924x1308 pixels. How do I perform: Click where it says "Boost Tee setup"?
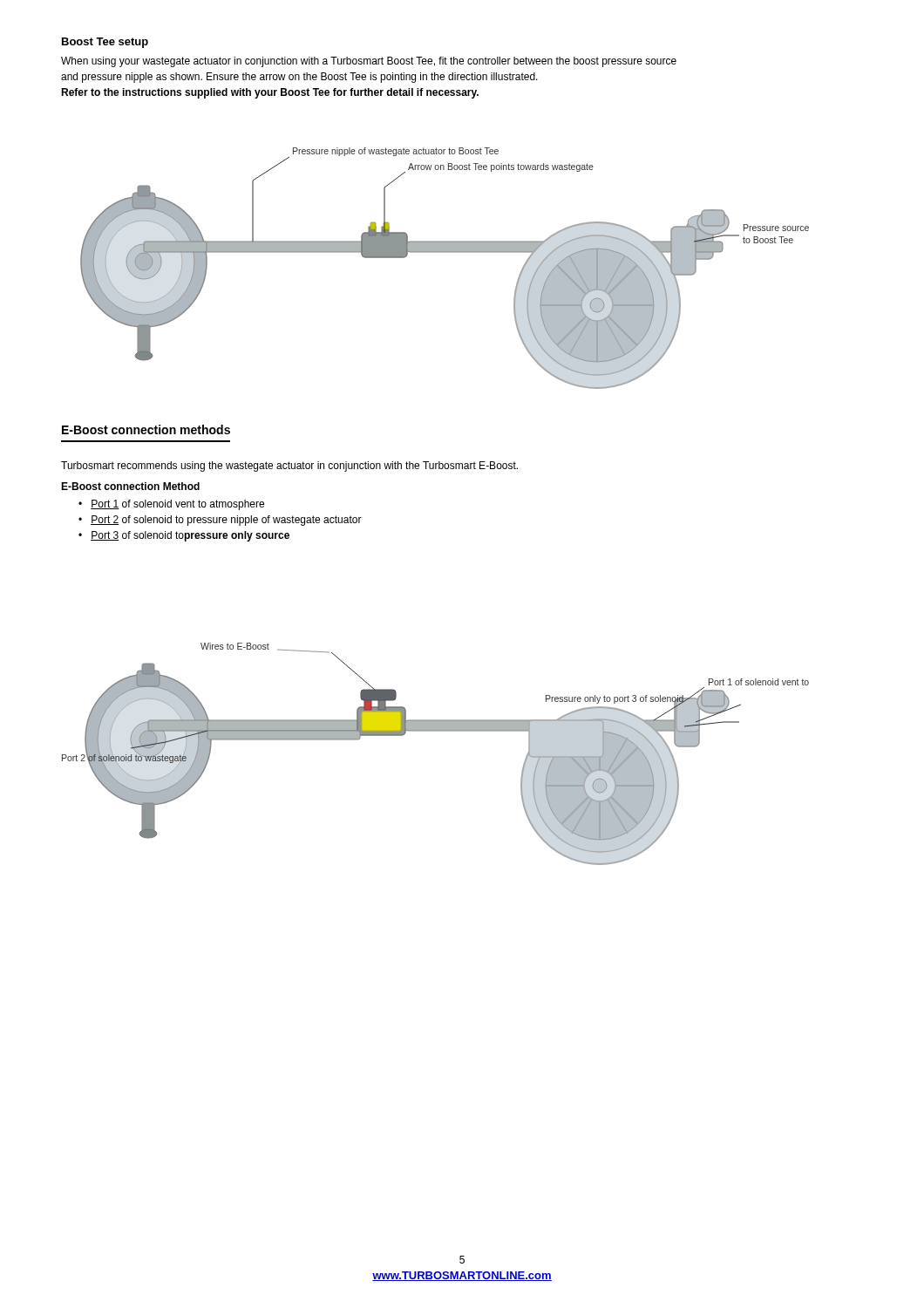pyautogui.click(x=105, y=41)
